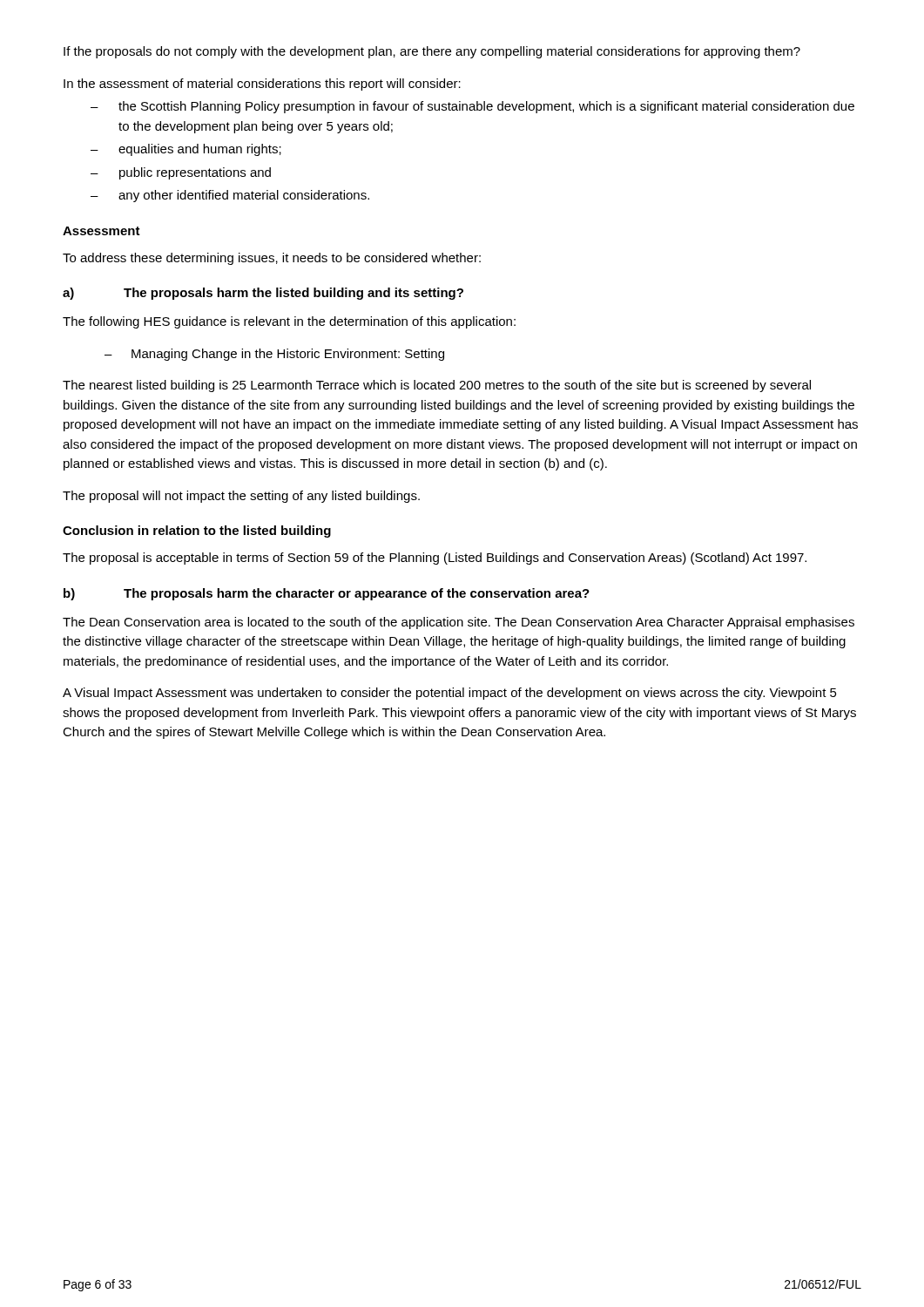Where is the passage that starts "A Visual Impact Assessment was undertaken to"?

coord(460,712)
